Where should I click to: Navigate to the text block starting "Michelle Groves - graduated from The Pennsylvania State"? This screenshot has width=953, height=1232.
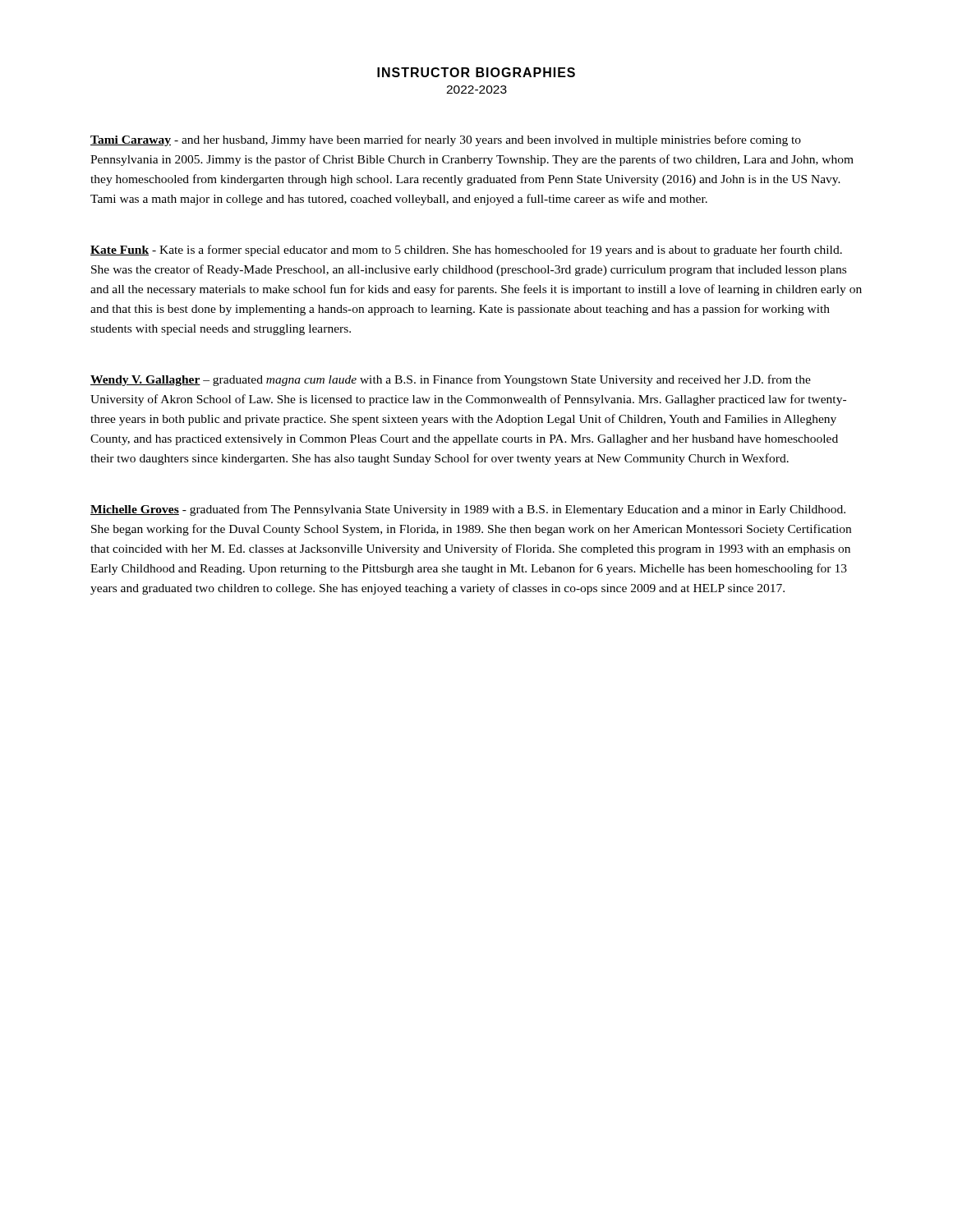coord(476,549)
